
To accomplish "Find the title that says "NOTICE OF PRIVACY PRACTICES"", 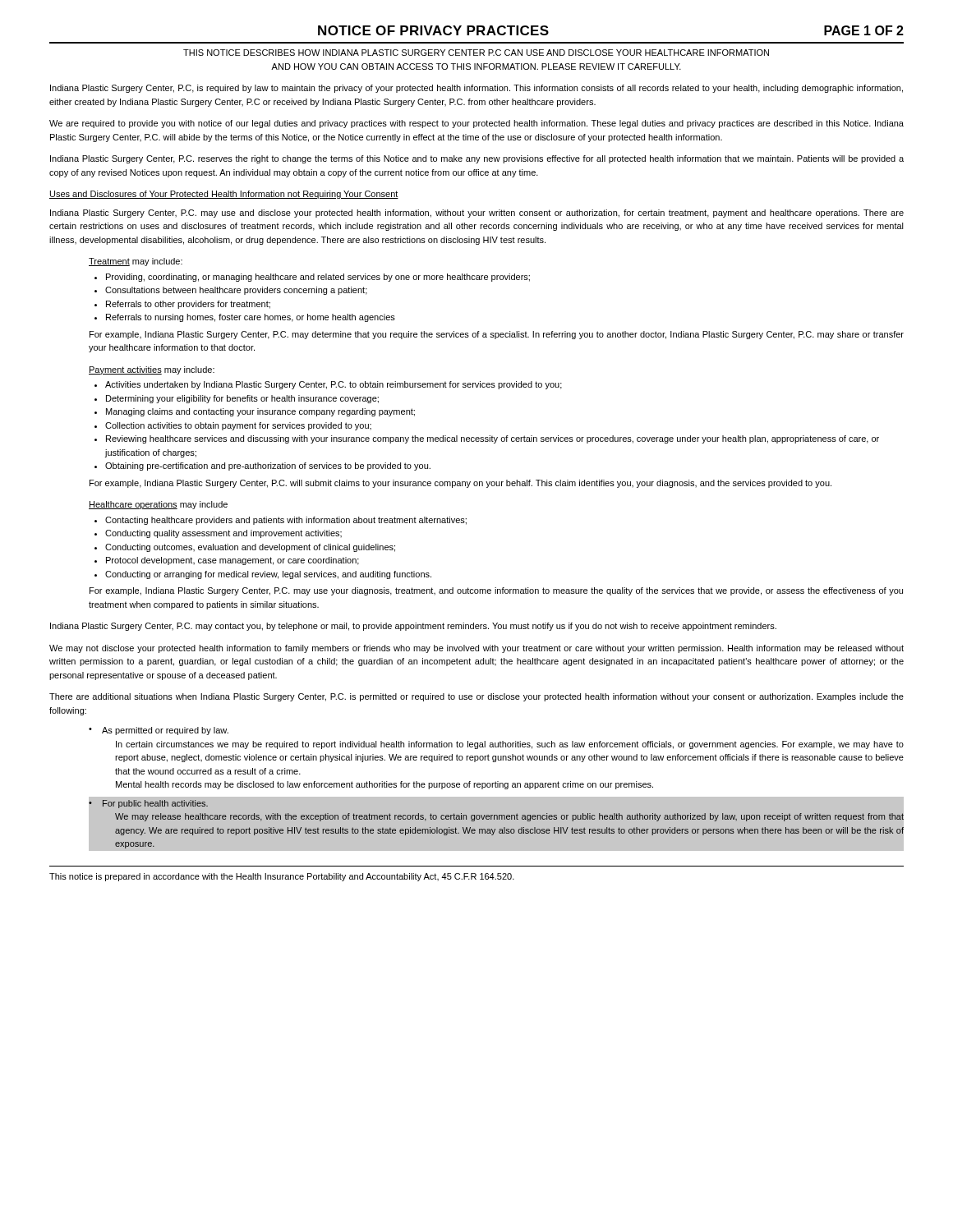I will click(x=433, y=31).
